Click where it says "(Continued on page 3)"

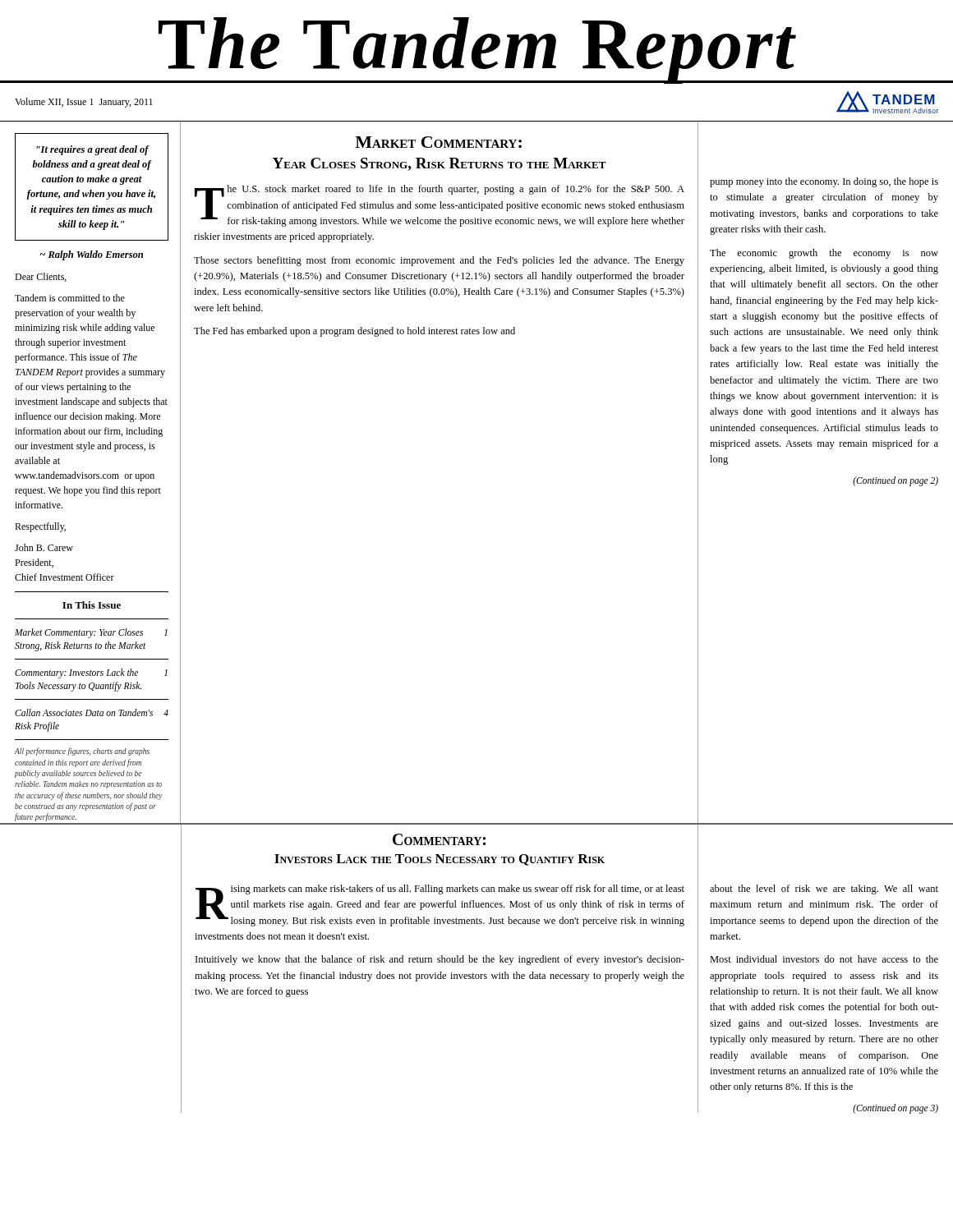tap(896, 1108)
